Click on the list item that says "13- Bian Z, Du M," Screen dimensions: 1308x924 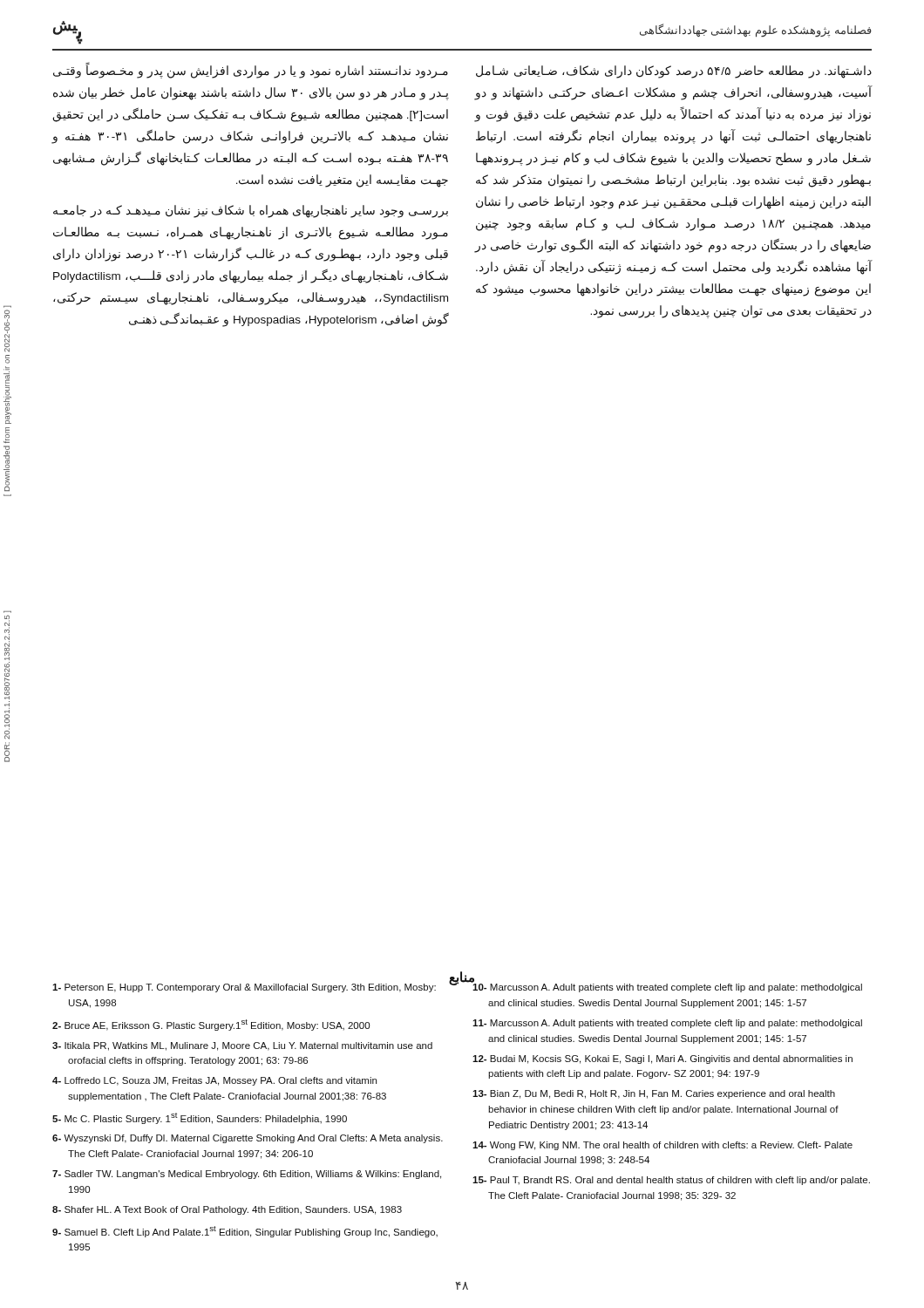655,1109
